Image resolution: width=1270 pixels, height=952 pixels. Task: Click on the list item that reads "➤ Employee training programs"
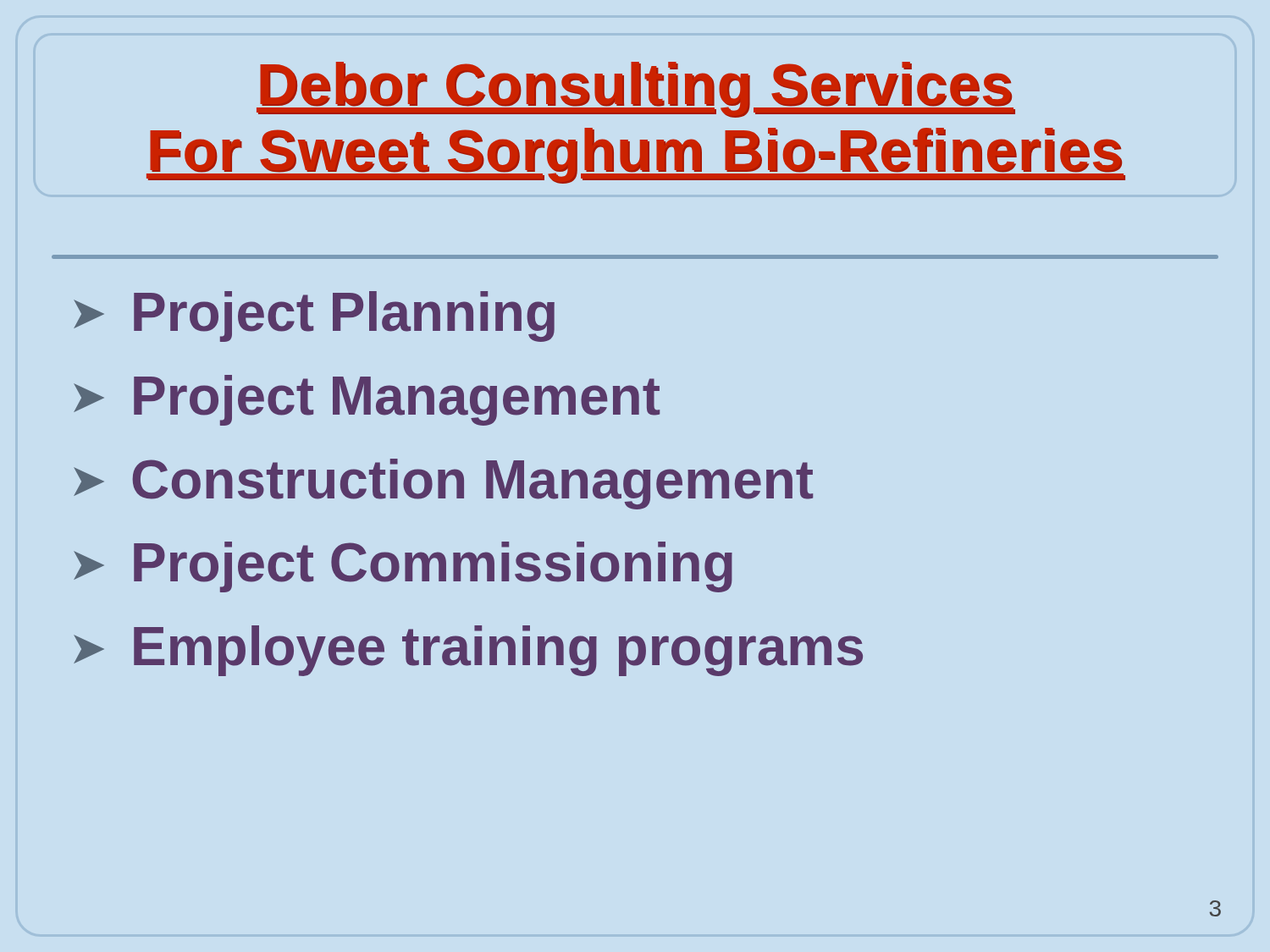467,647
